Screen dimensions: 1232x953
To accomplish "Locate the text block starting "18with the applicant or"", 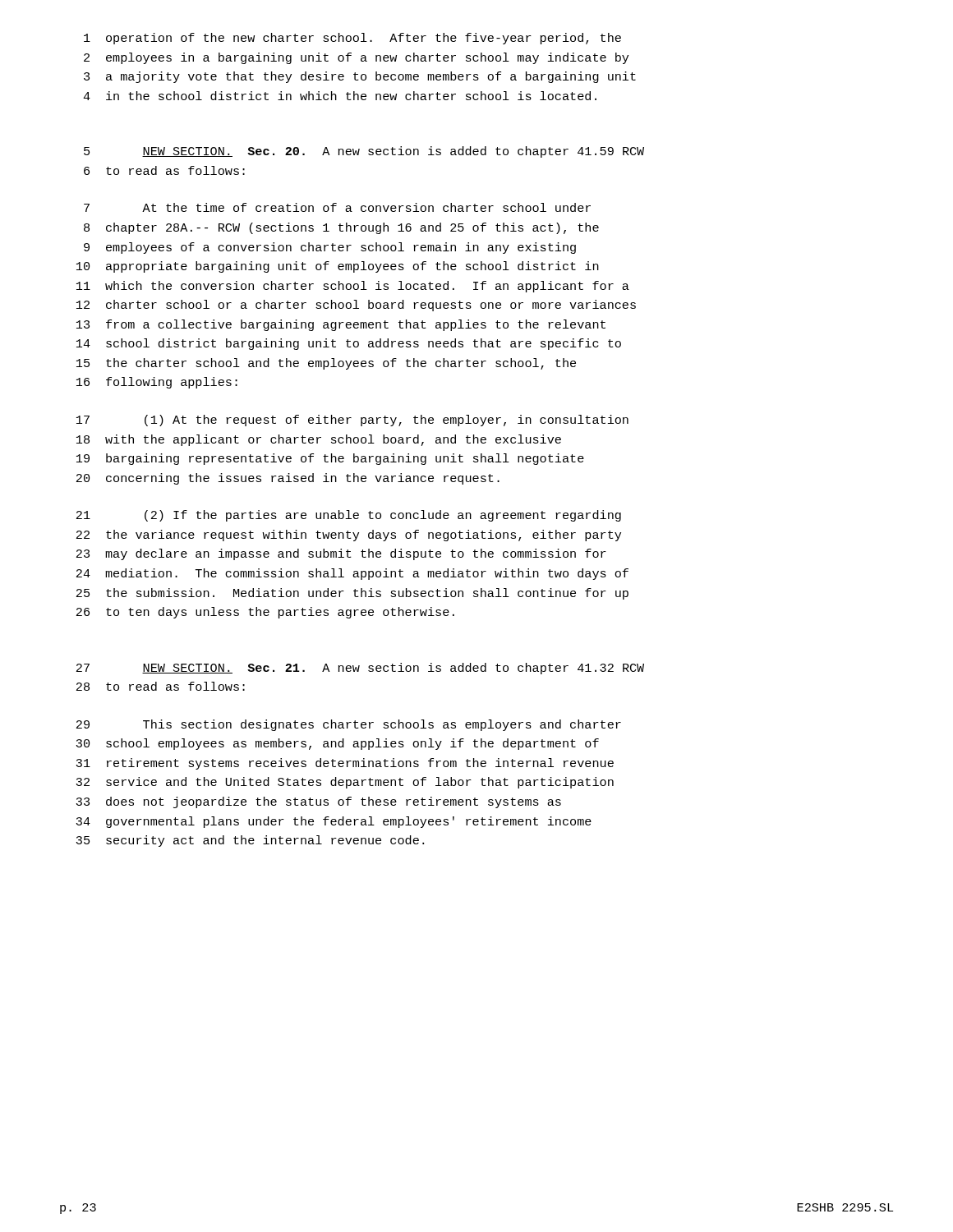I will point(476,441).
